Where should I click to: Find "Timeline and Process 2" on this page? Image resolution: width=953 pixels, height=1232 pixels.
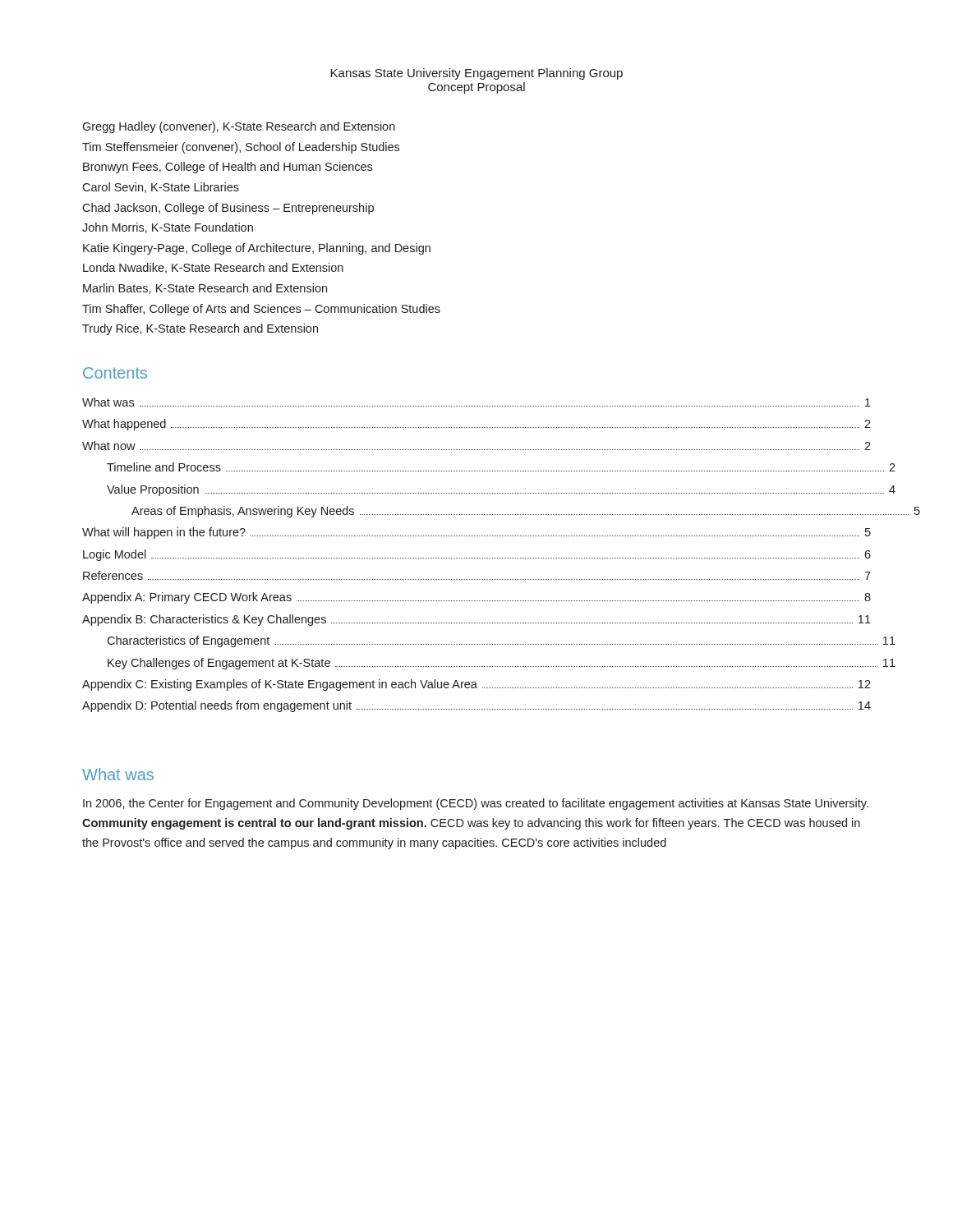tap(501, 468)
